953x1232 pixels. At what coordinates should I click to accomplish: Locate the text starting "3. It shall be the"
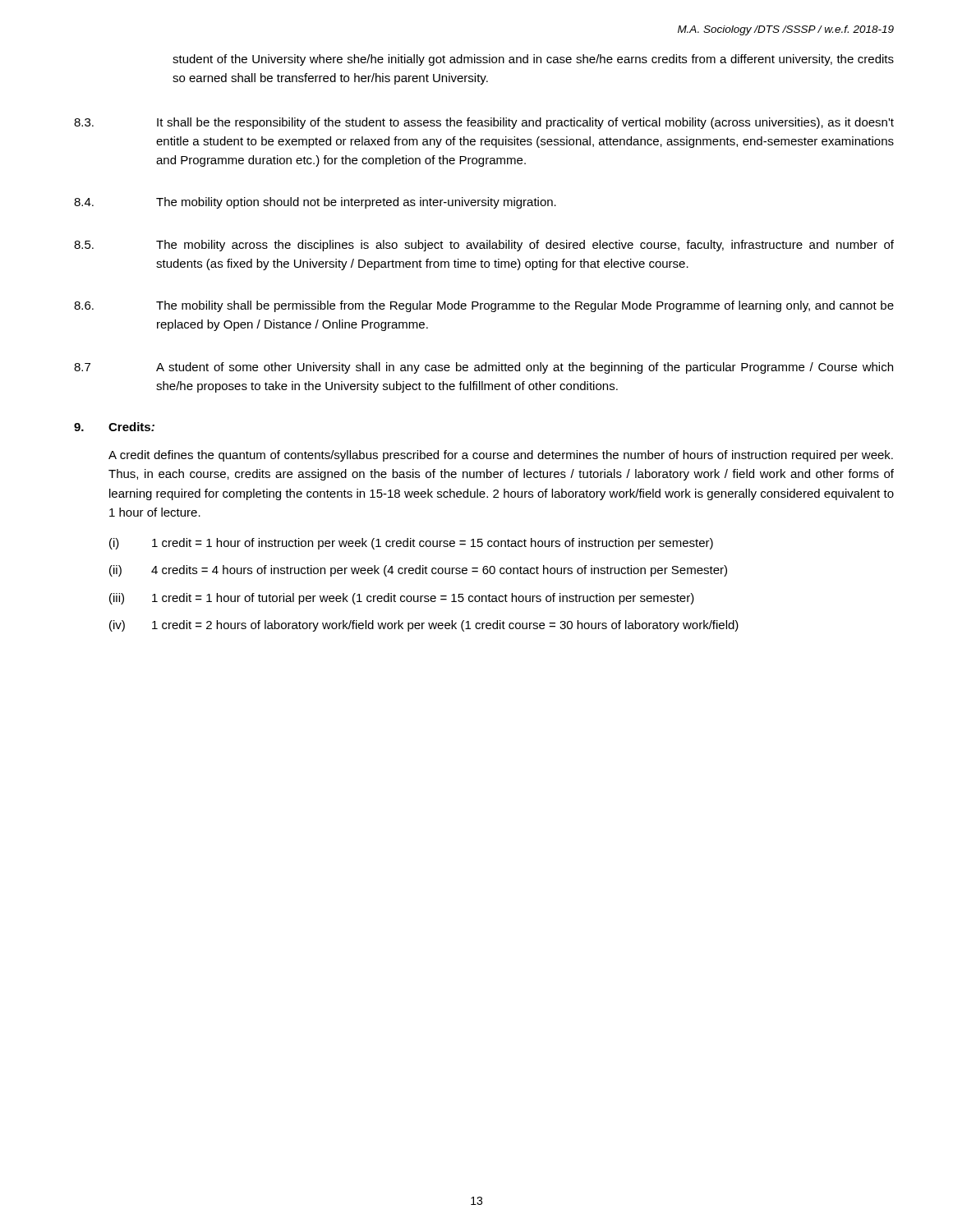484,141
